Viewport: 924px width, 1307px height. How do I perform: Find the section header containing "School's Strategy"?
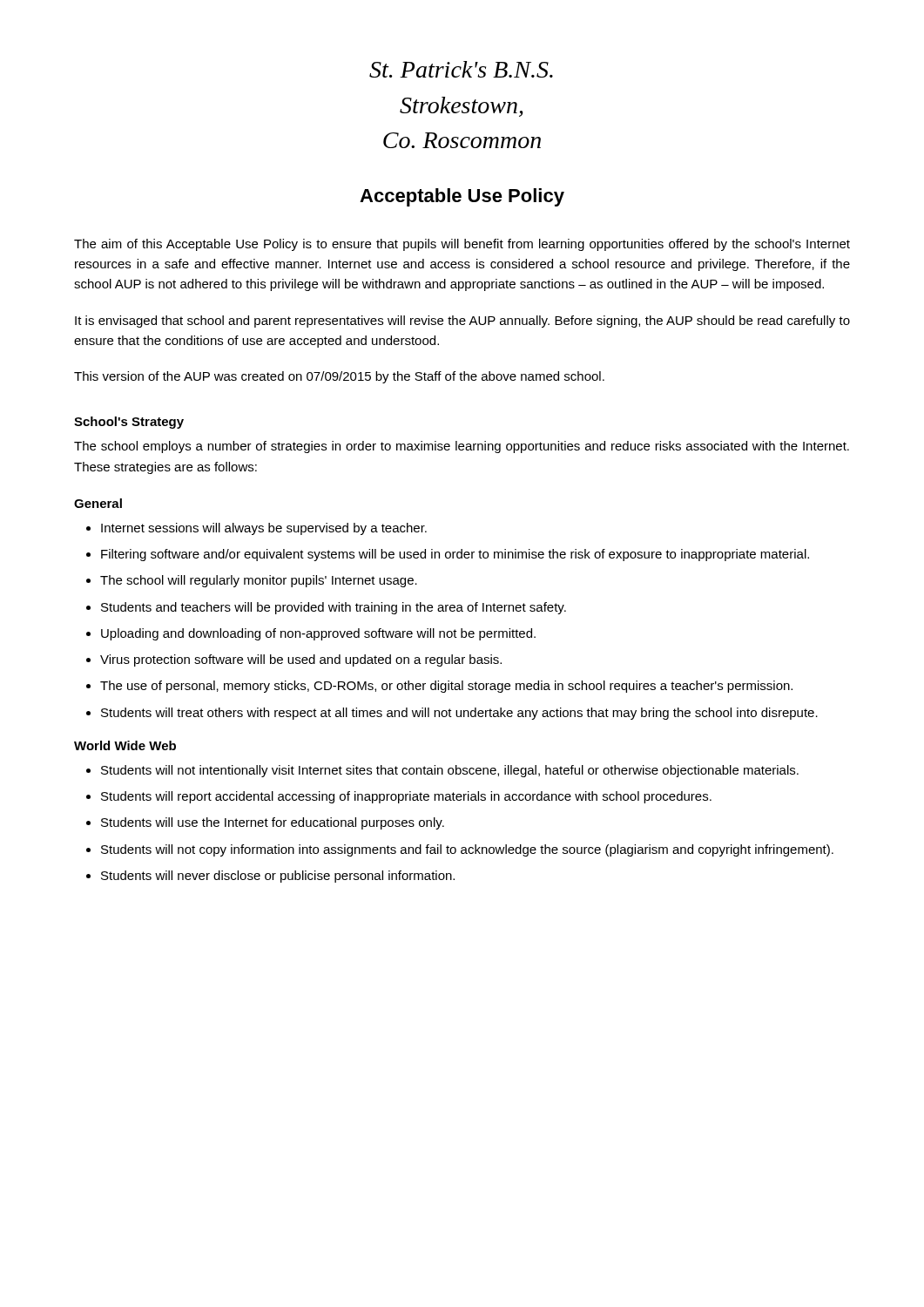pyautogui.click(x=129, y=422)
